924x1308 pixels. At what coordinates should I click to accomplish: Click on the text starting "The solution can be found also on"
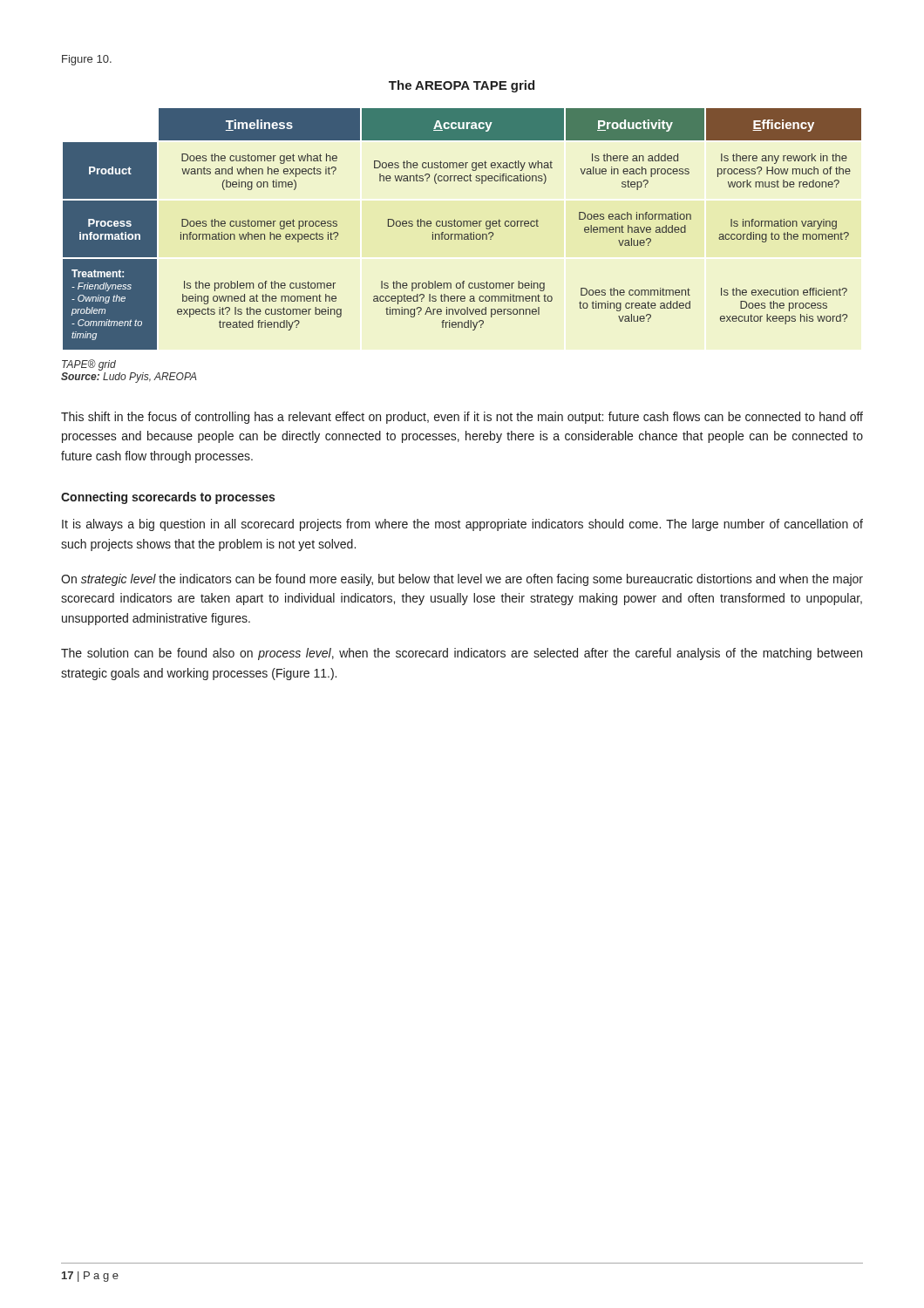pyautogui.click(x=462, y=663)
